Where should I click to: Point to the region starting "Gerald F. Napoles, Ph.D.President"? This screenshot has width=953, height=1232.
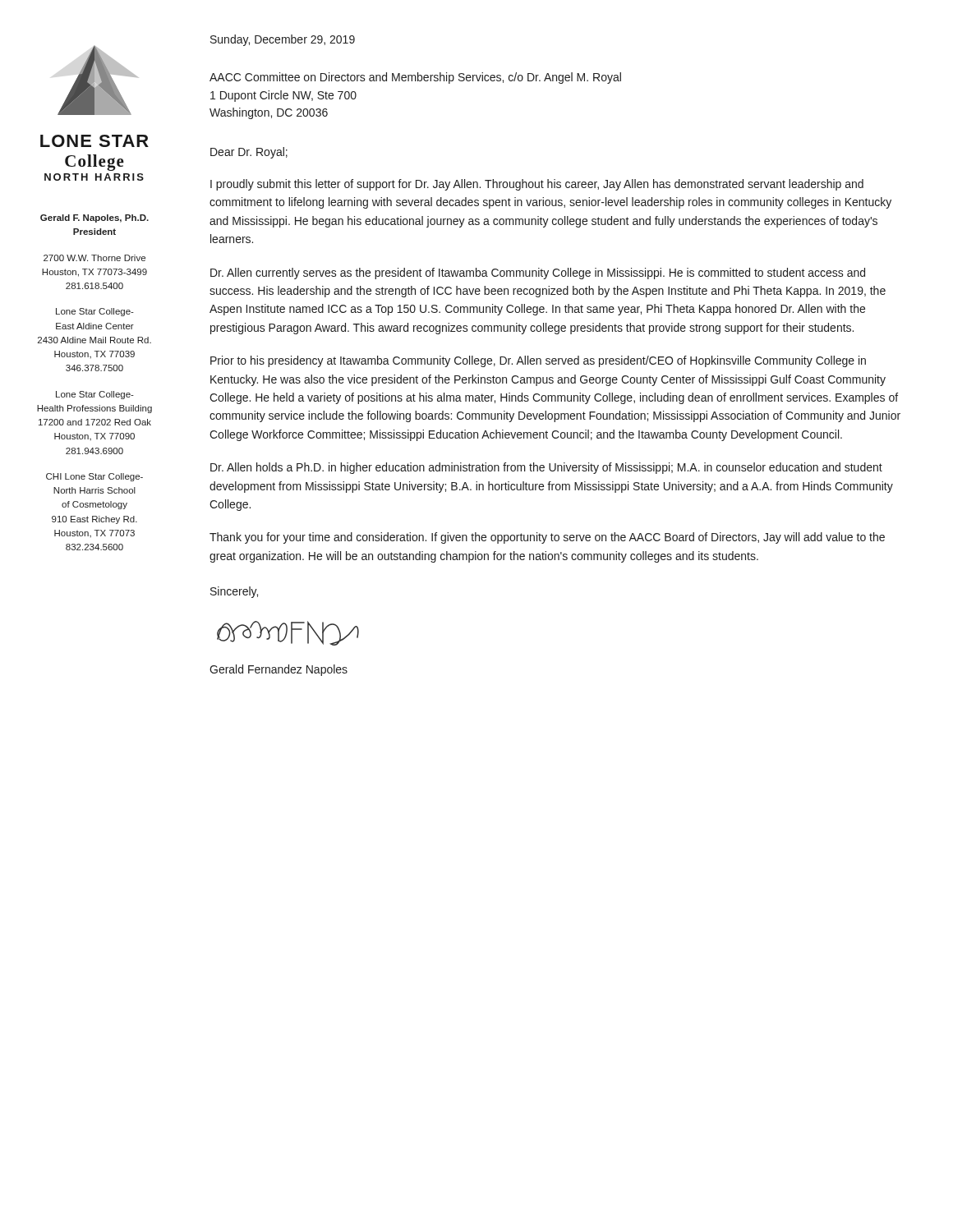point(94,383)
